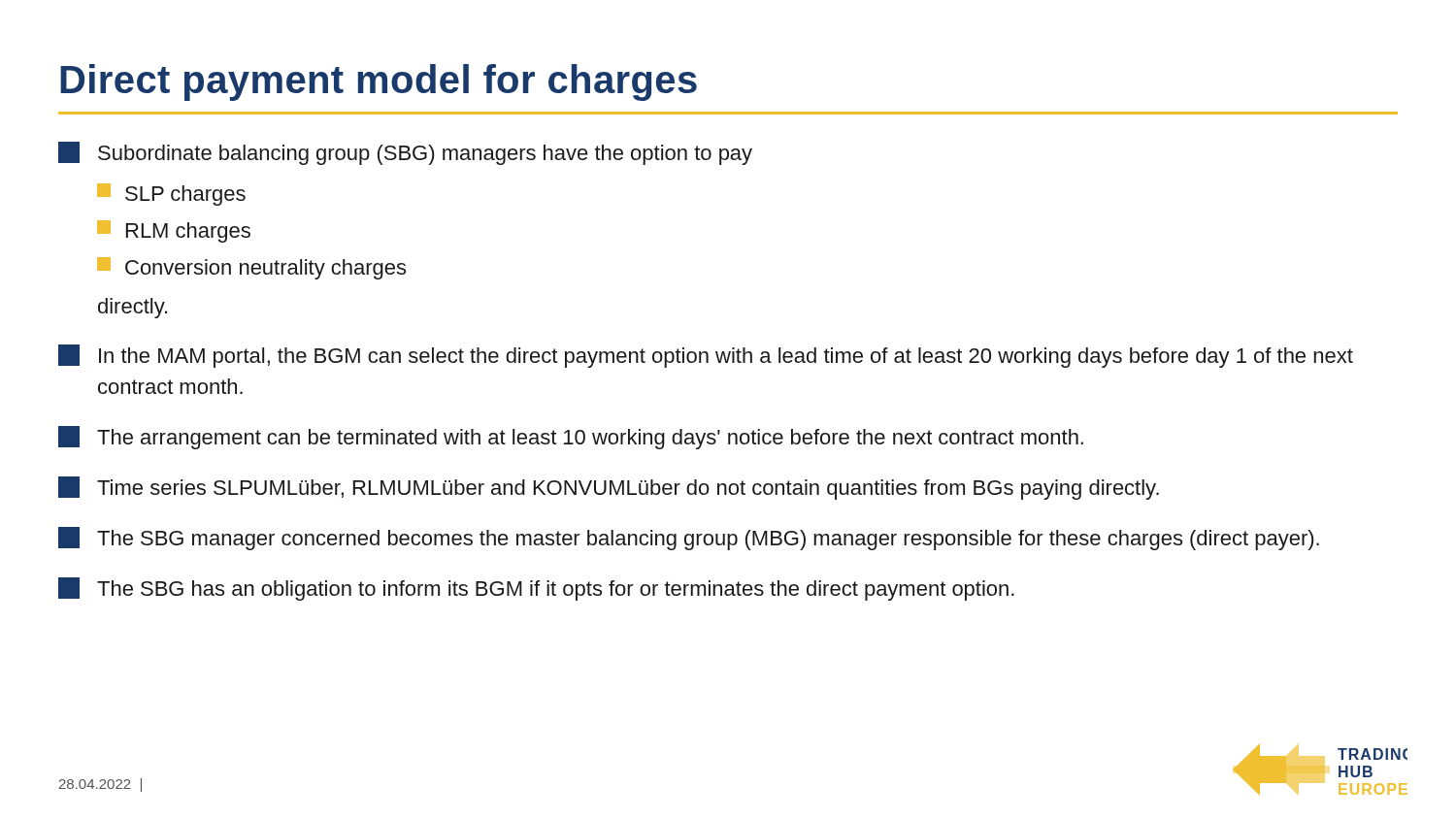Click on the list item with the text "Subordinate balancing group (SBG)"
Viewport: 1456px width, 819px height.
405,153
